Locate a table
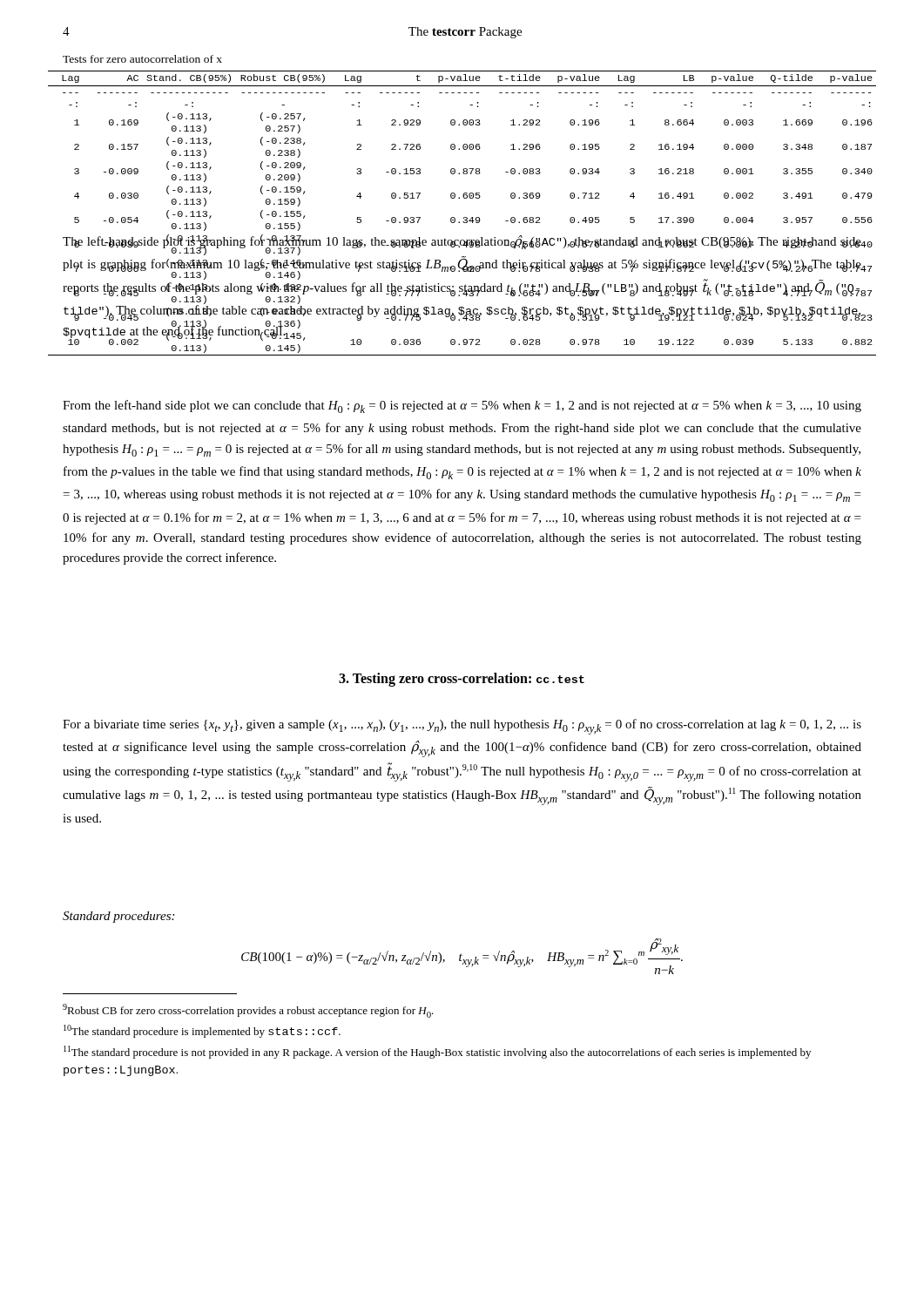Image resolution: width=924 pixels, height=1307 pixels. coord(462,213)
